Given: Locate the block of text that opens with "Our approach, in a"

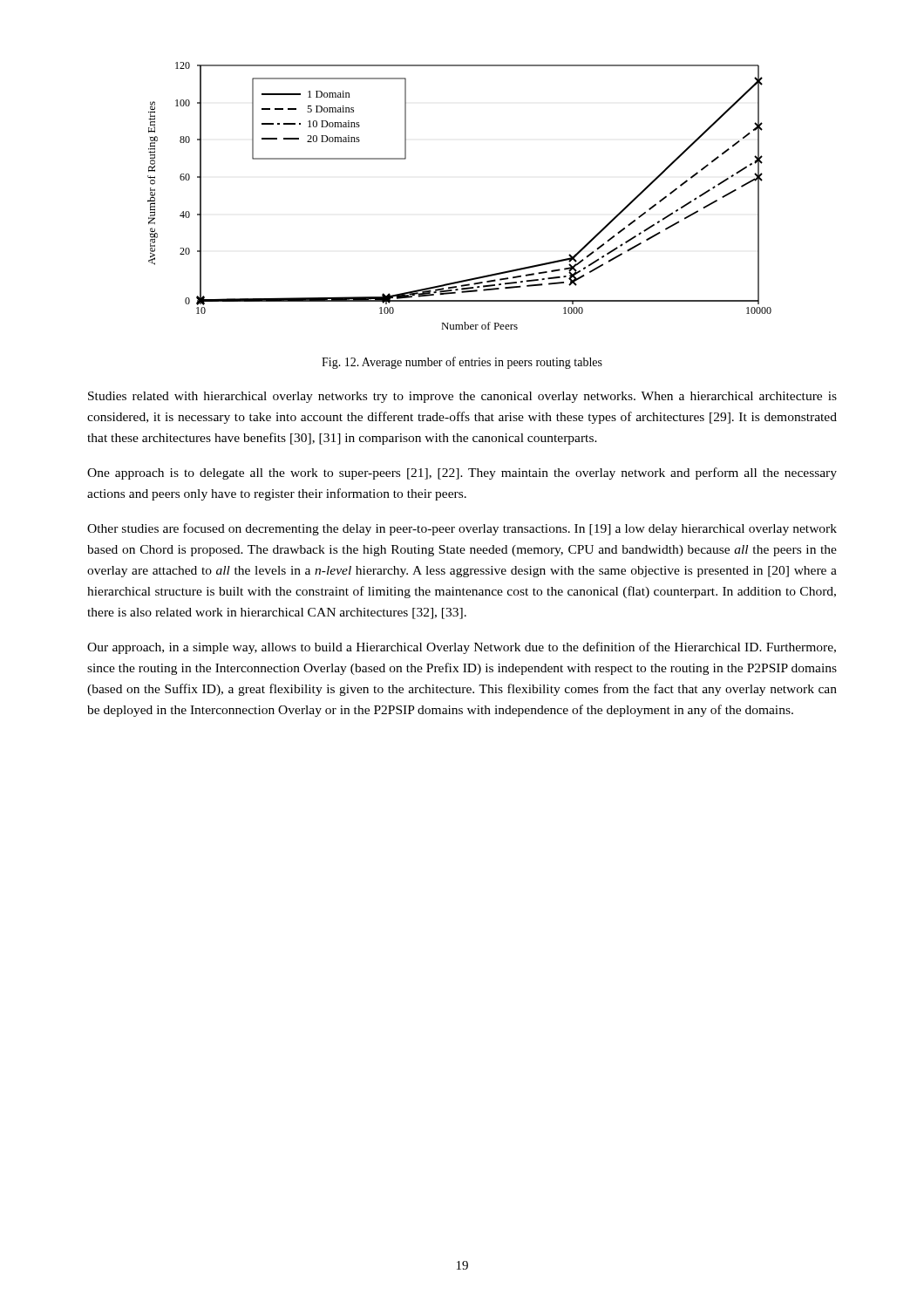Looking at the screenshot, I should tap(462, 678).
